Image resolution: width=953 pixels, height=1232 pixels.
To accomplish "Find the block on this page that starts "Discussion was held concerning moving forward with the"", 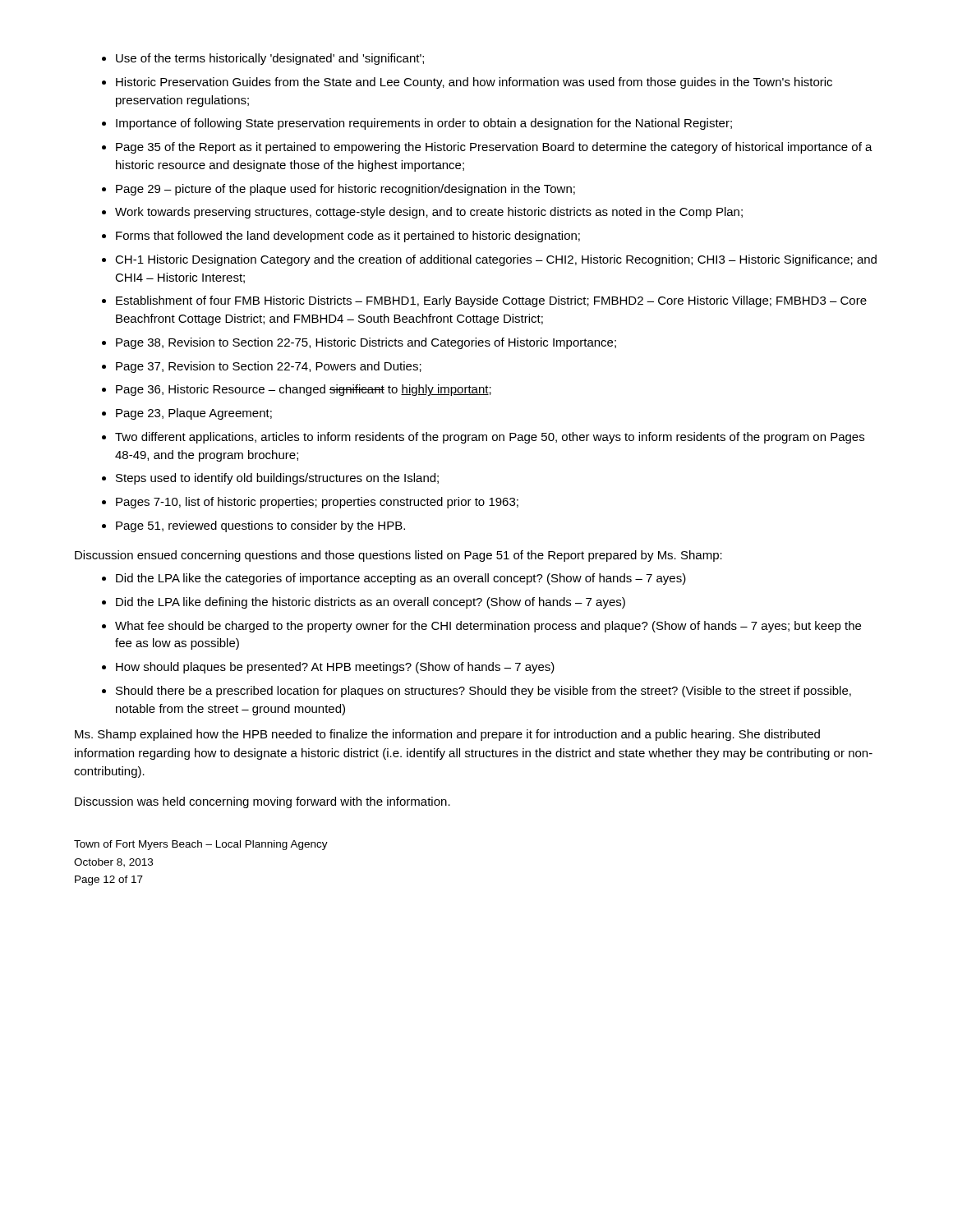I will click(262, 801).
